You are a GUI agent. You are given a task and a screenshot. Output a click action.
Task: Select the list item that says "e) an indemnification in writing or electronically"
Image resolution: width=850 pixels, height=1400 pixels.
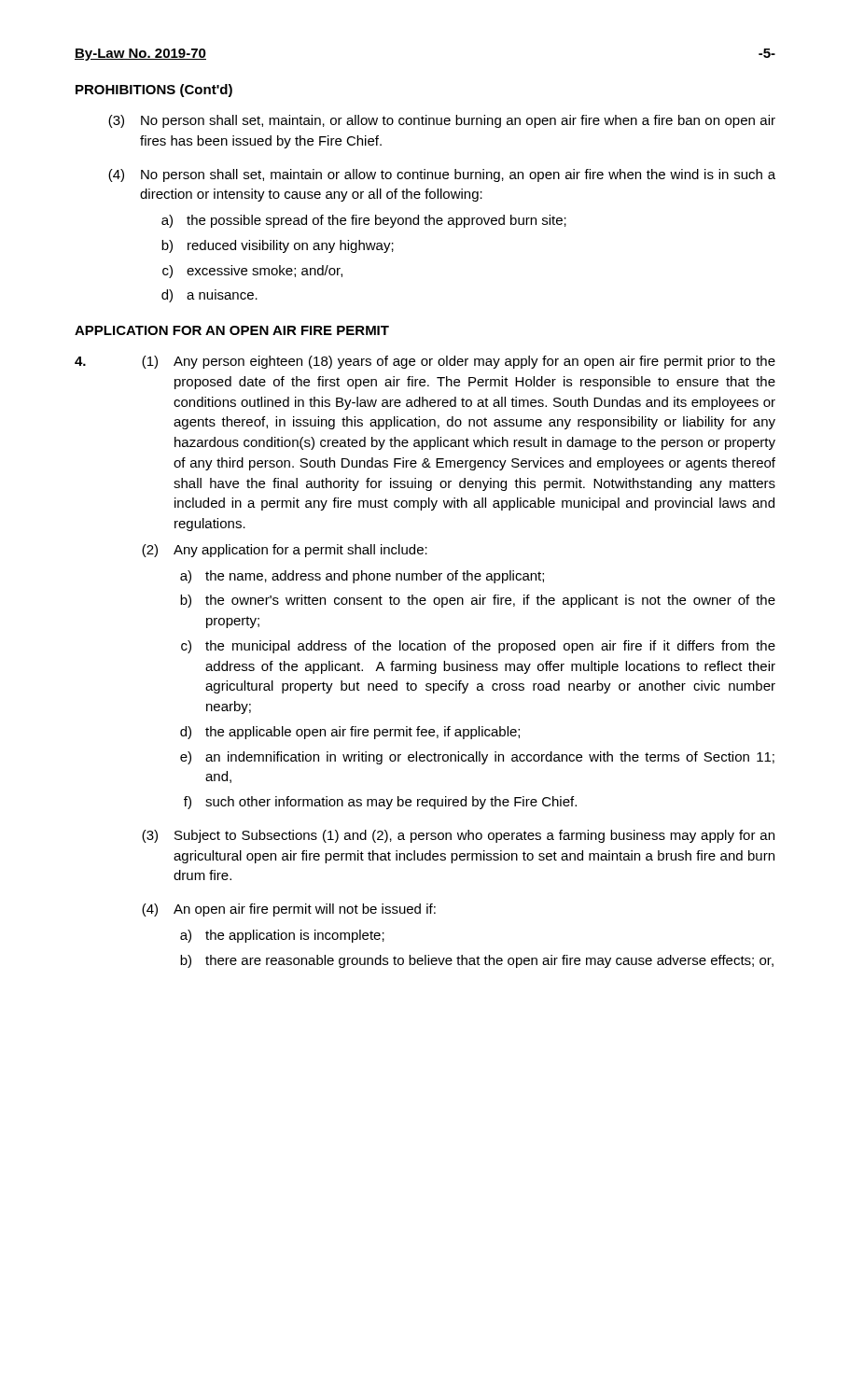tap(467, 766)
